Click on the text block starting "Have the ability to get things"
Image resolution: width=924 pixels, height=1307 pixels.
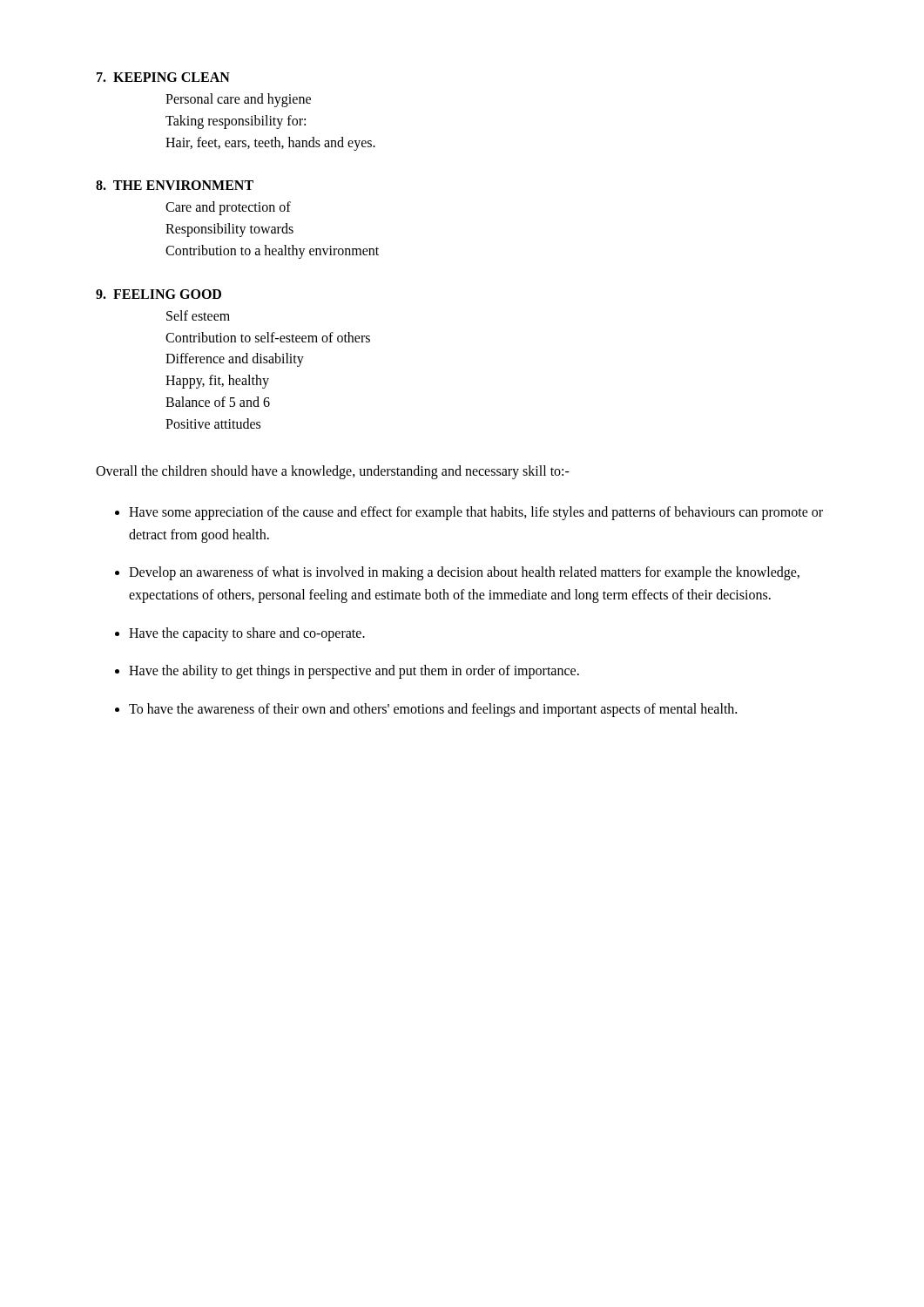pyautogui.click(x=354, y=671)
